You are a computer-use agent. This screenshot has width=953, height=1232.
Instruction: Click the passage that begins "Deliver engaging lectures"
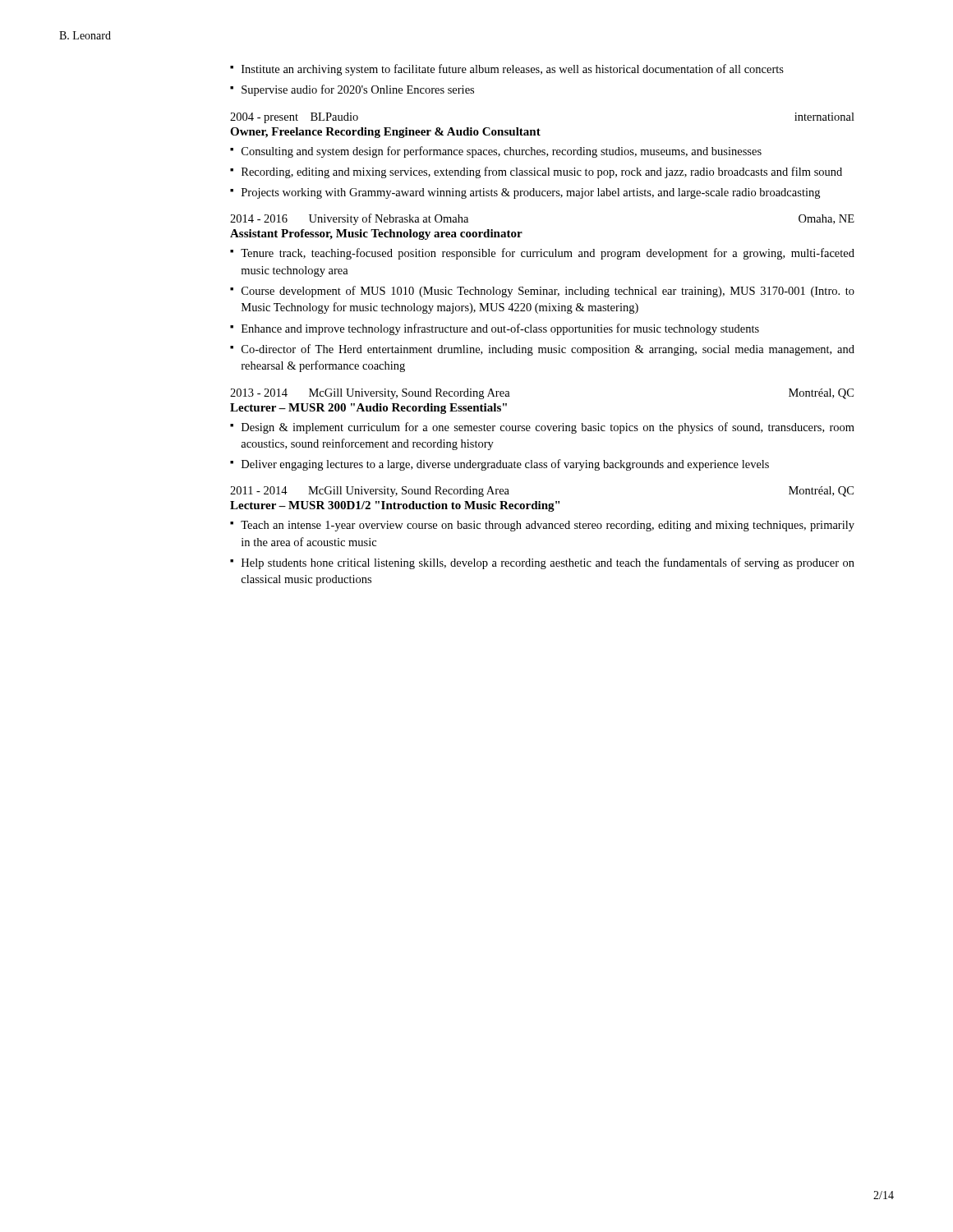pyautogui.click(x=542, y=464)
